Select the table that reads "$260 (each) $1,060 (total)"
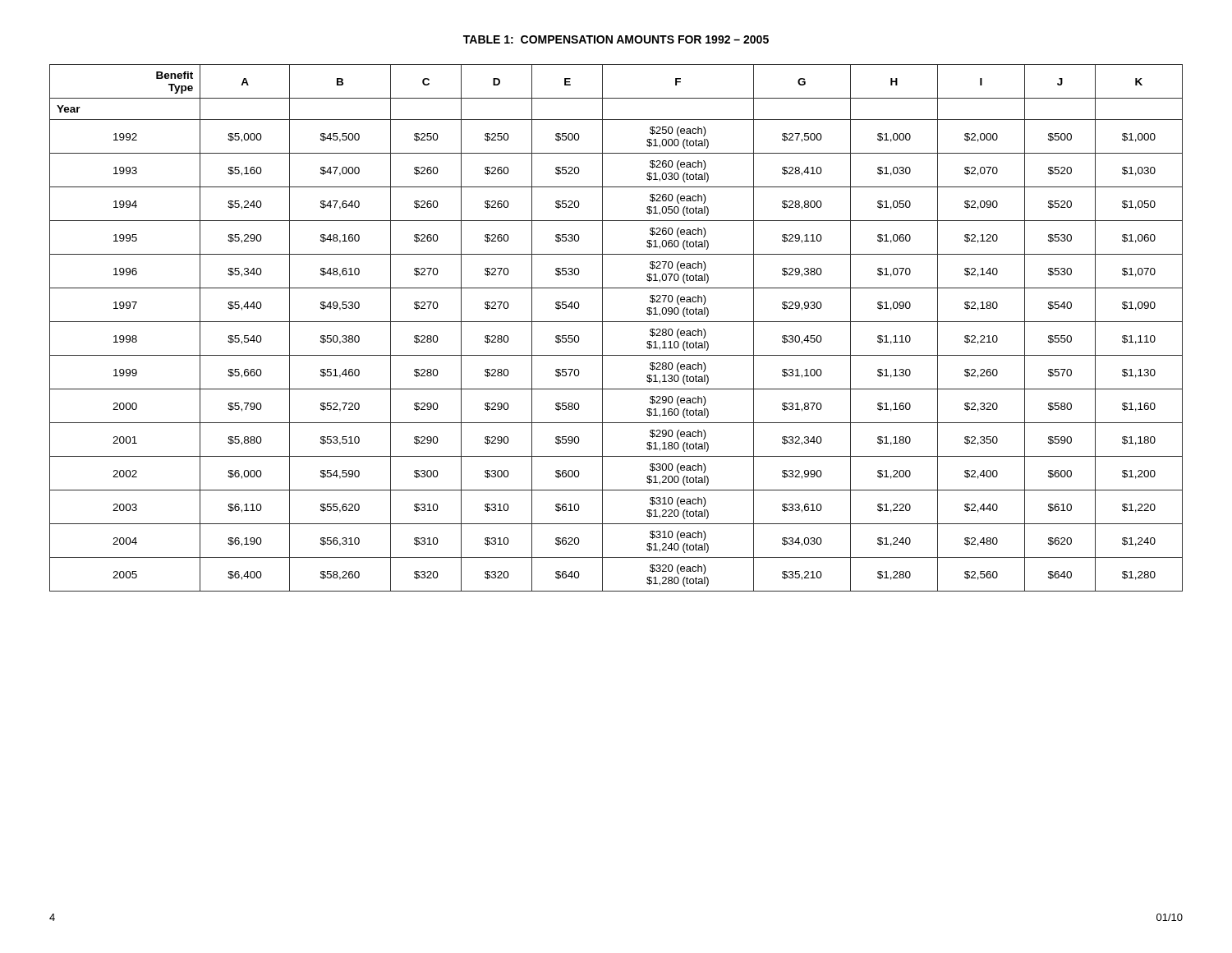The width and height of the screenshot is (1232, 953). (x=616, y=328)
